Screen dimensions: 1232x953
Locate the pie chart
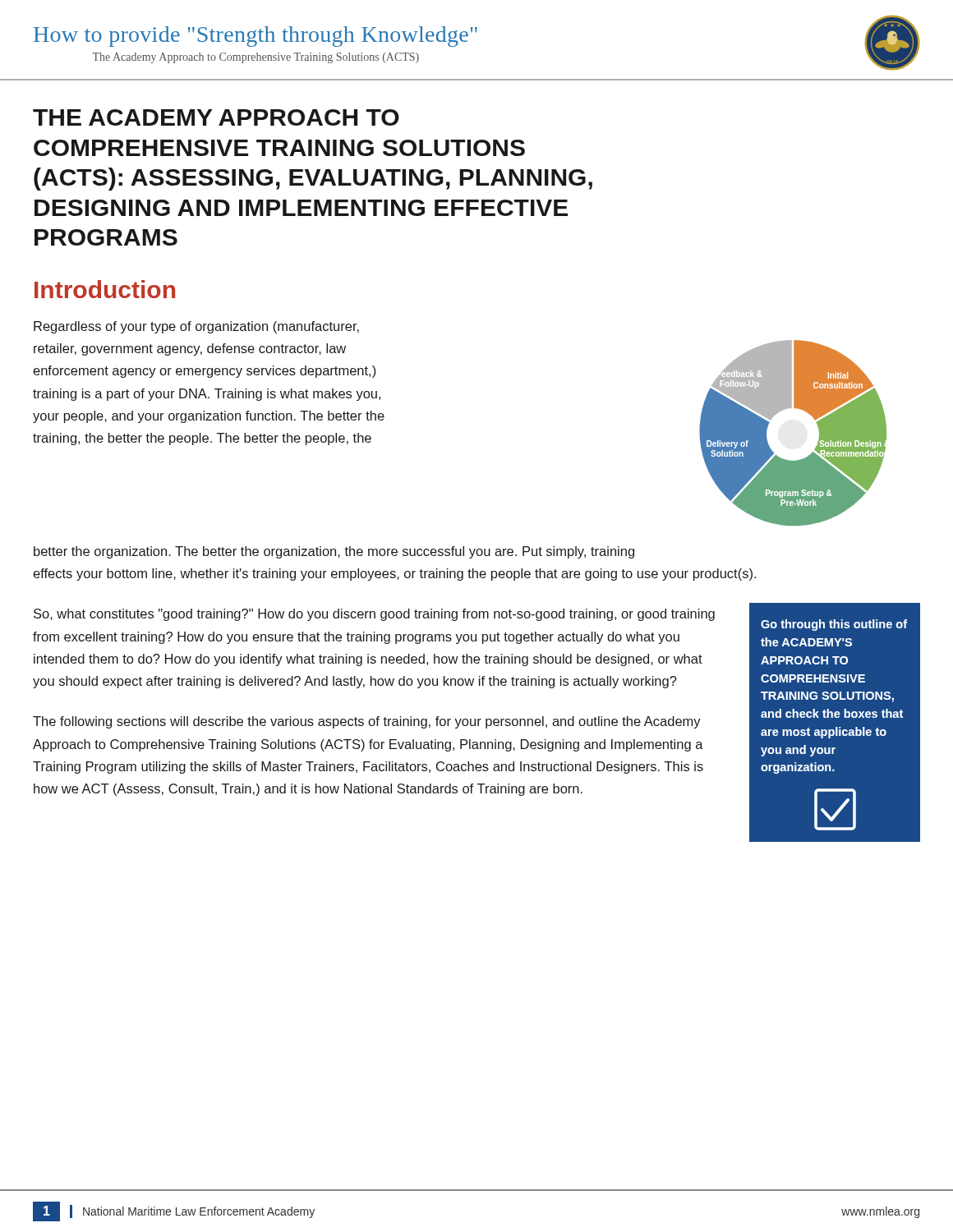(x=793, y=430)
